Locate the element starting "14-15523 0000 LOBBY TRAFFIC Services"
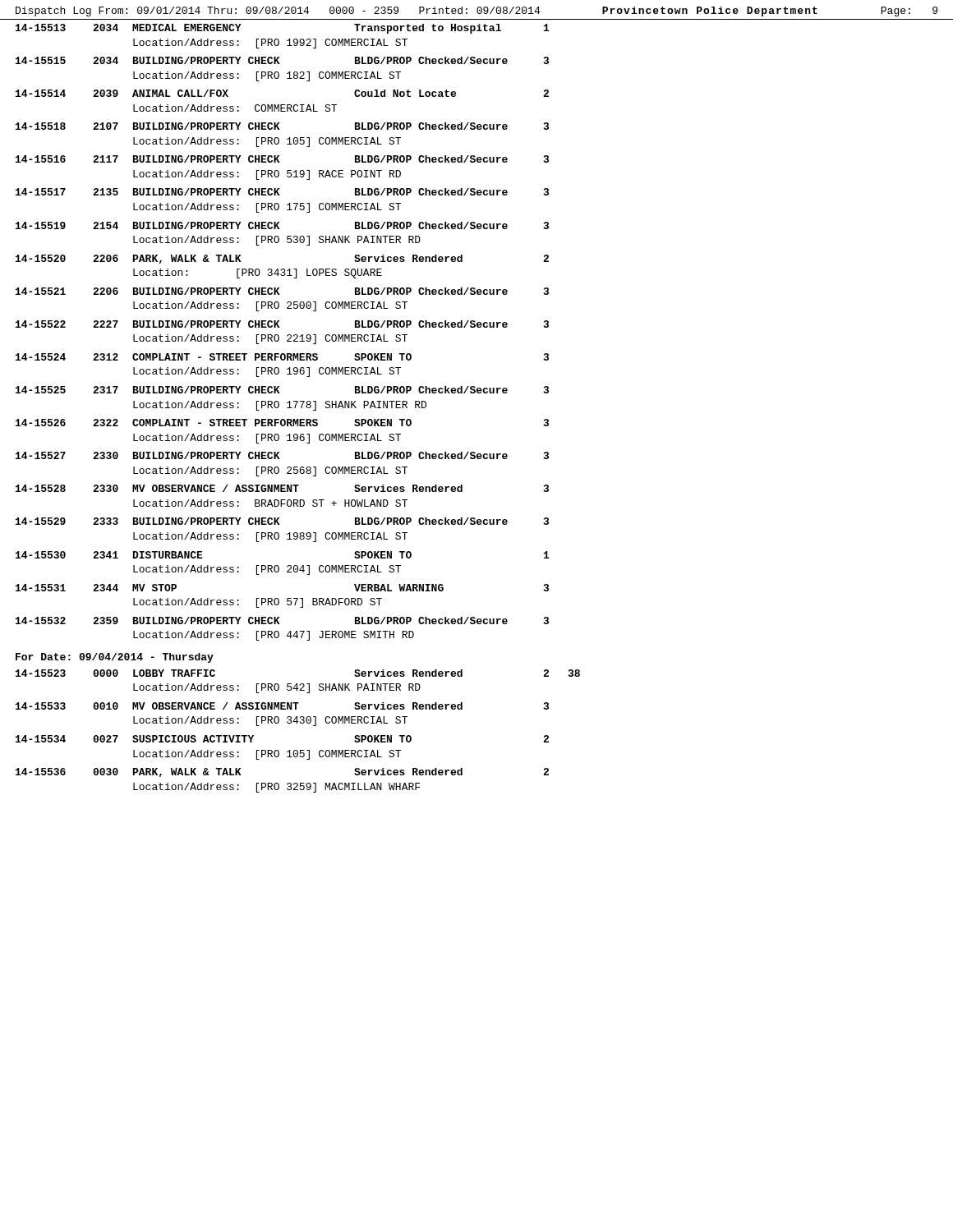The width and height of the screenshot is (953, 1232). pos(298,681)
